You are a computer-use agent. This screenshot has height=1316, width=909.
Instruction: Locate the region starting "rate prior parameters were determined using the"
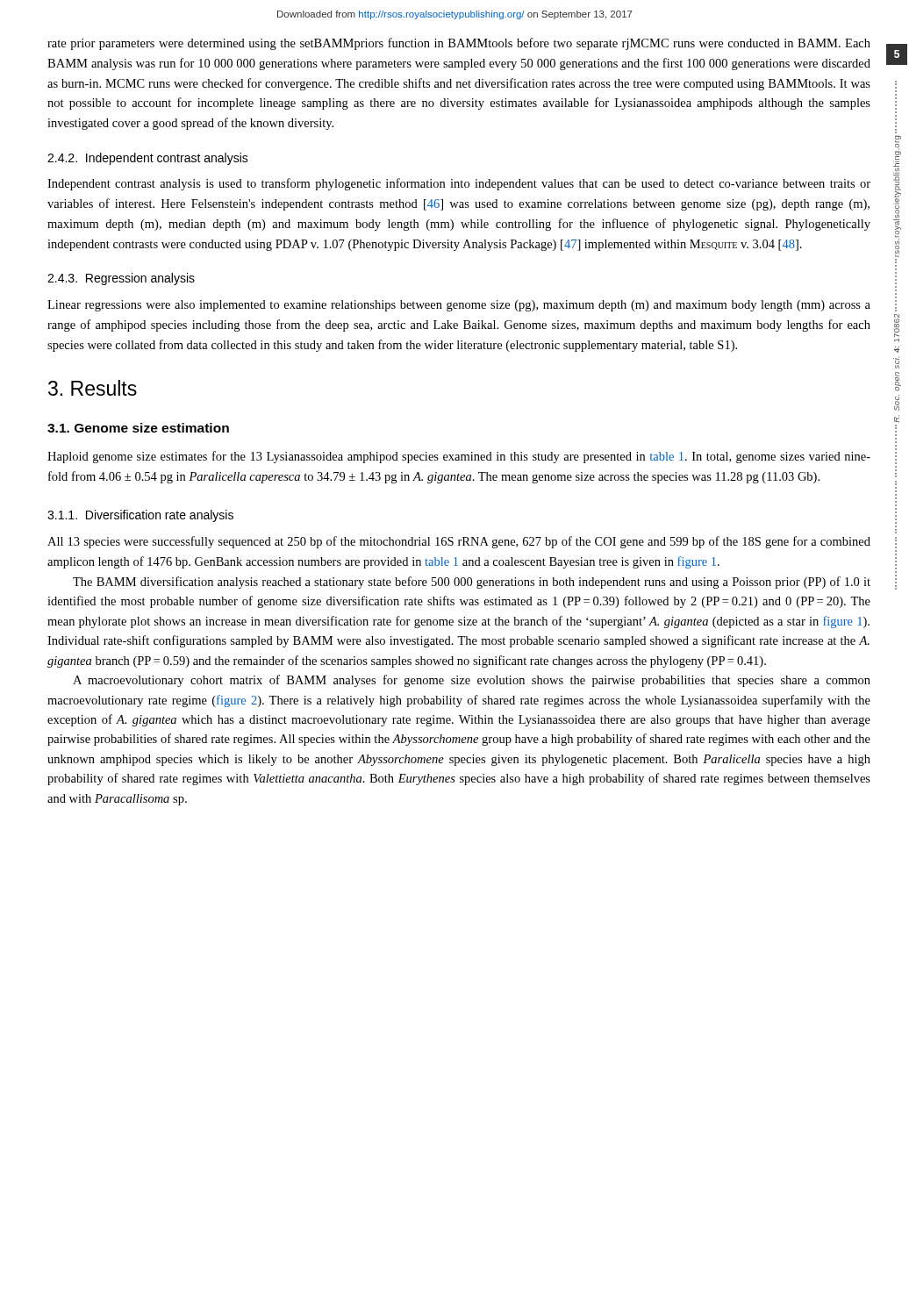tap(459, 83)
